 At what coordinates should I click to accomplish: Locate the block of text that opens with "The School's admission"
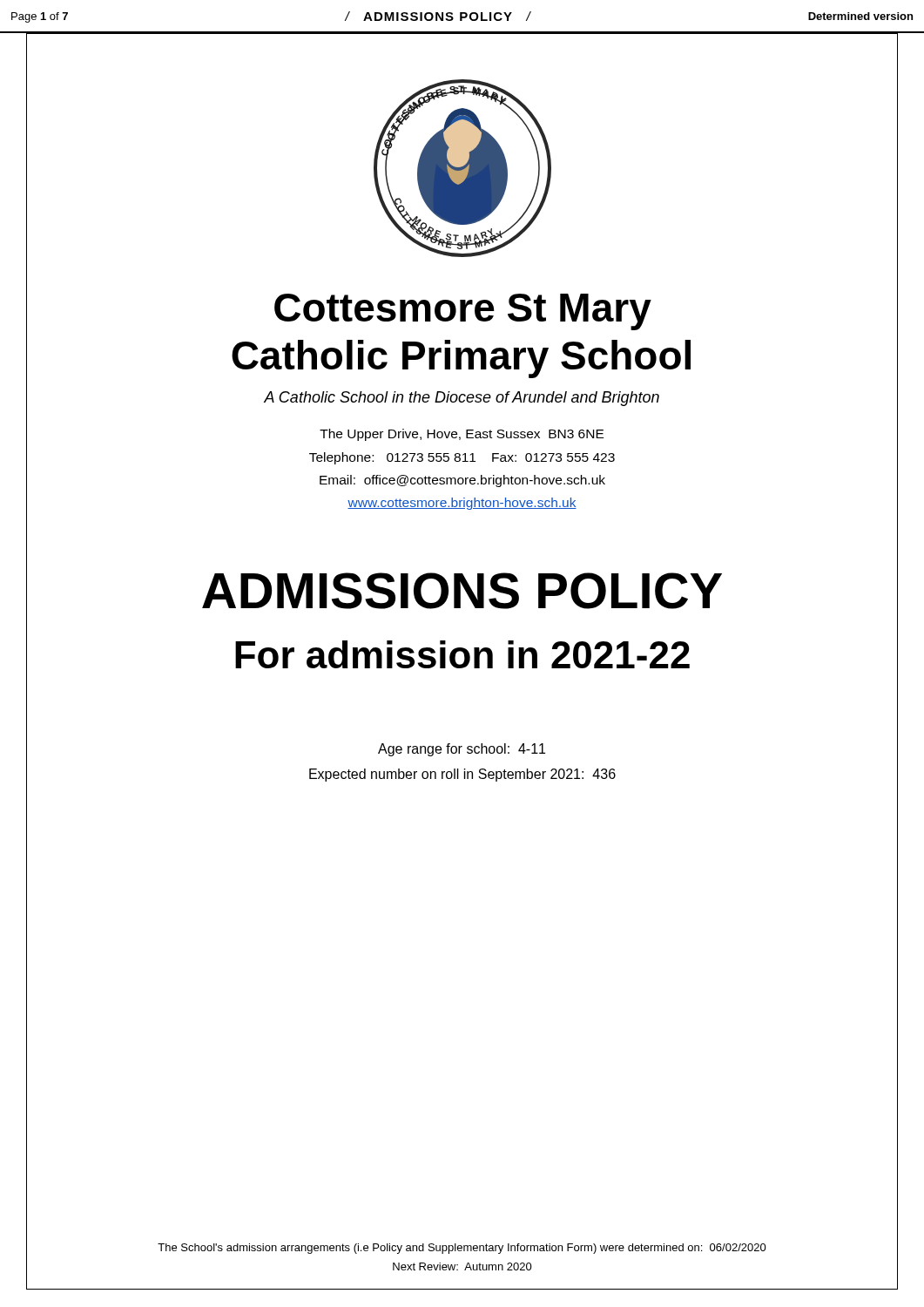[x=462, y=1257]
